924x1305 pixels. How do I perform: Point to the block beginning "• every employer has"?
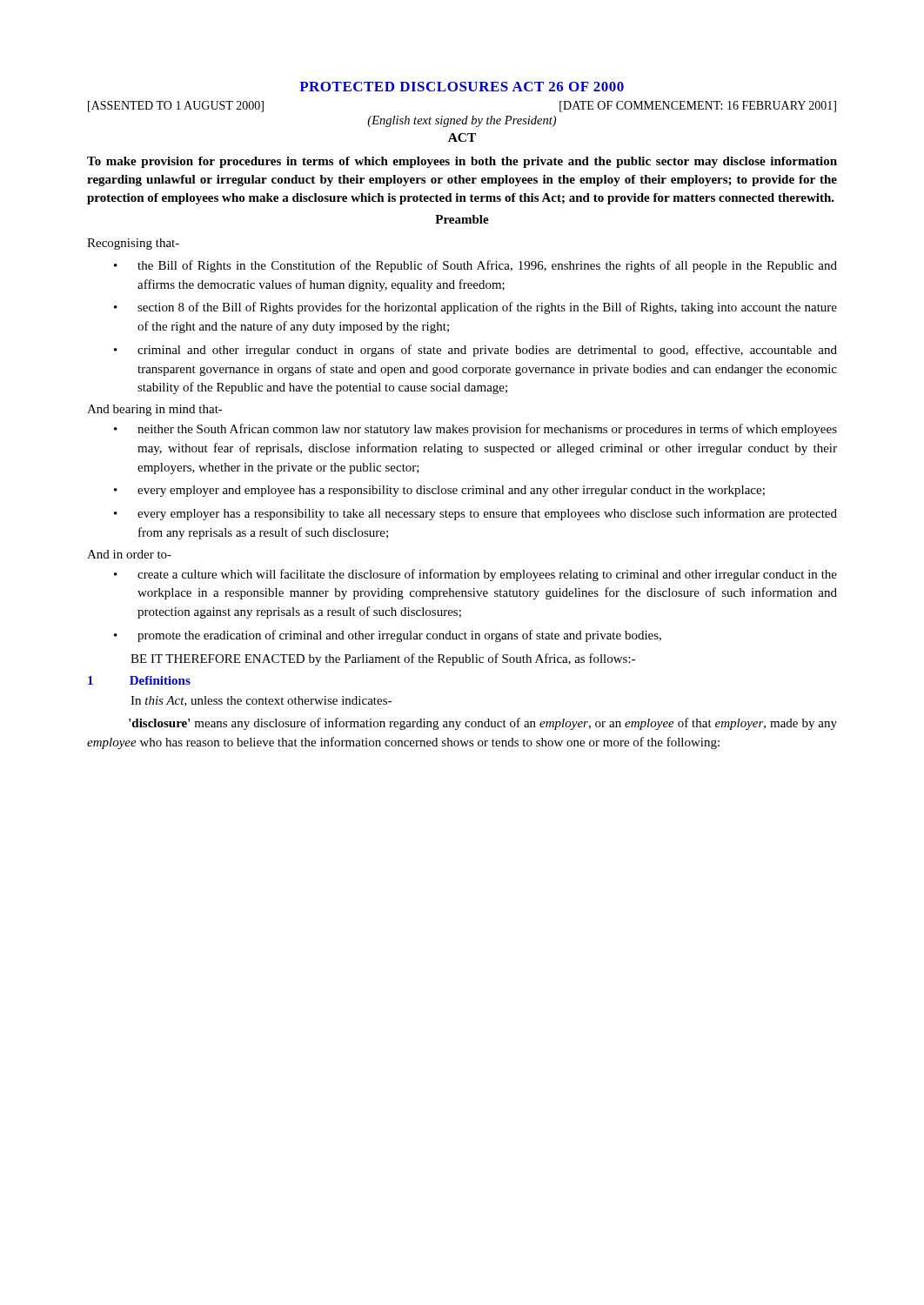coord(475,524)
